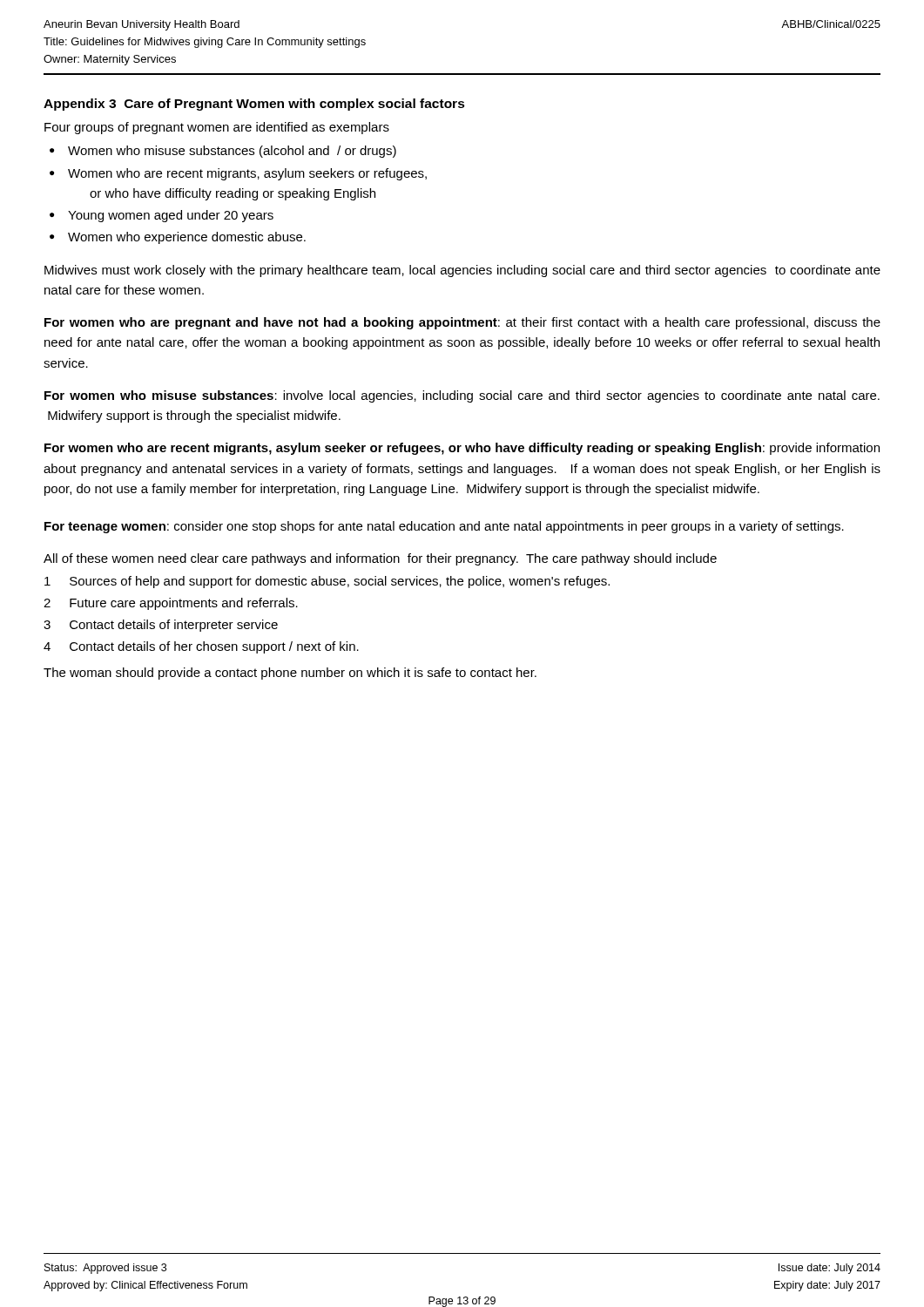Navigate to the text starting "Midwives must work closely with"

(462, 279)
